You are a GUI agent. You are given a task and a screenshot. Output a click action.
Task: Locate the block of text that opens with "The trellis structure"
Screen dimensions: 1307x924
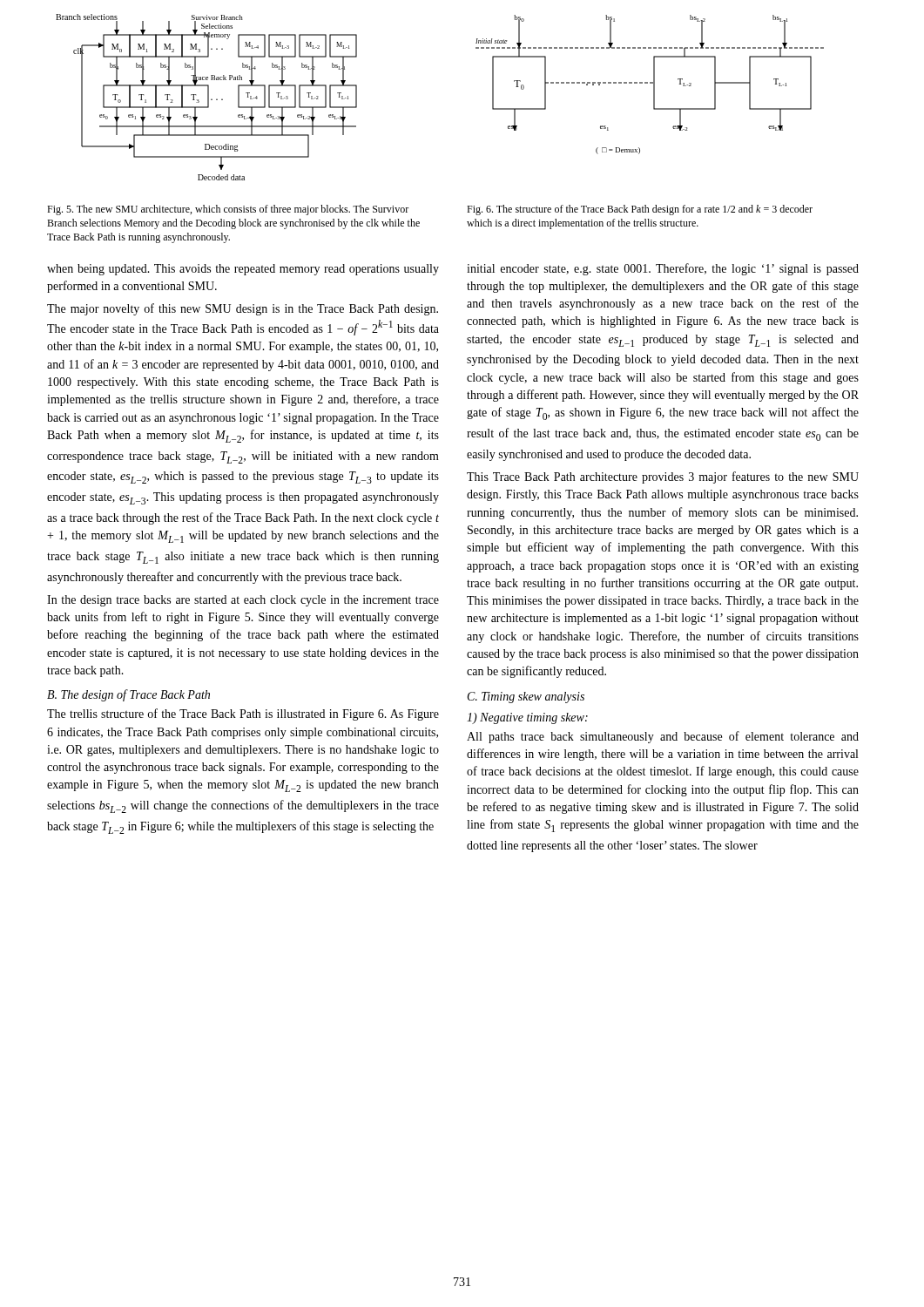pos(243,772)
